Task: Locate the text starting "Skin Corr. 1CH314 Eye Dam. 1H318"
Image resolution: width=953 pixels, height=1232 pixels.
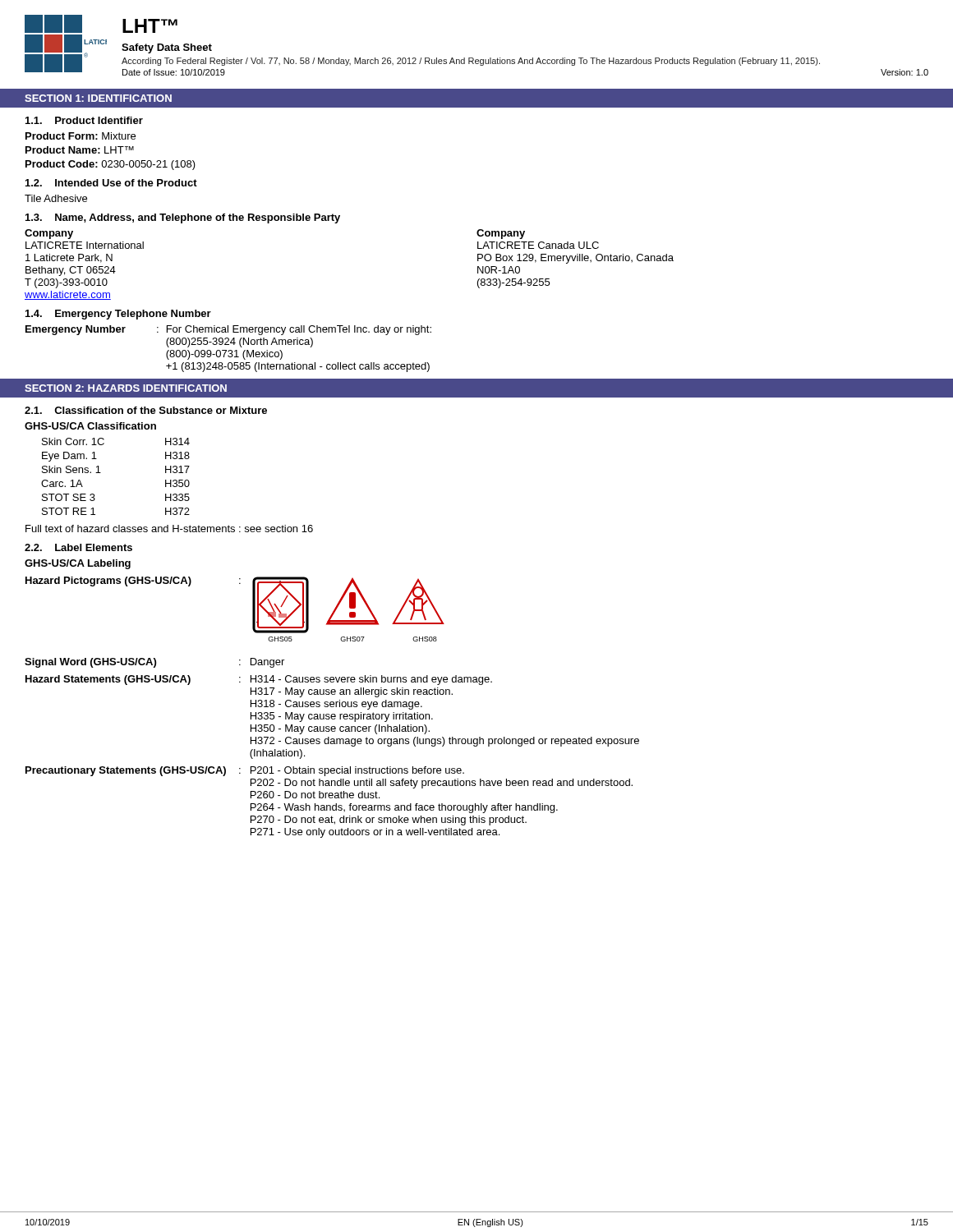Action: pos(77,441)
